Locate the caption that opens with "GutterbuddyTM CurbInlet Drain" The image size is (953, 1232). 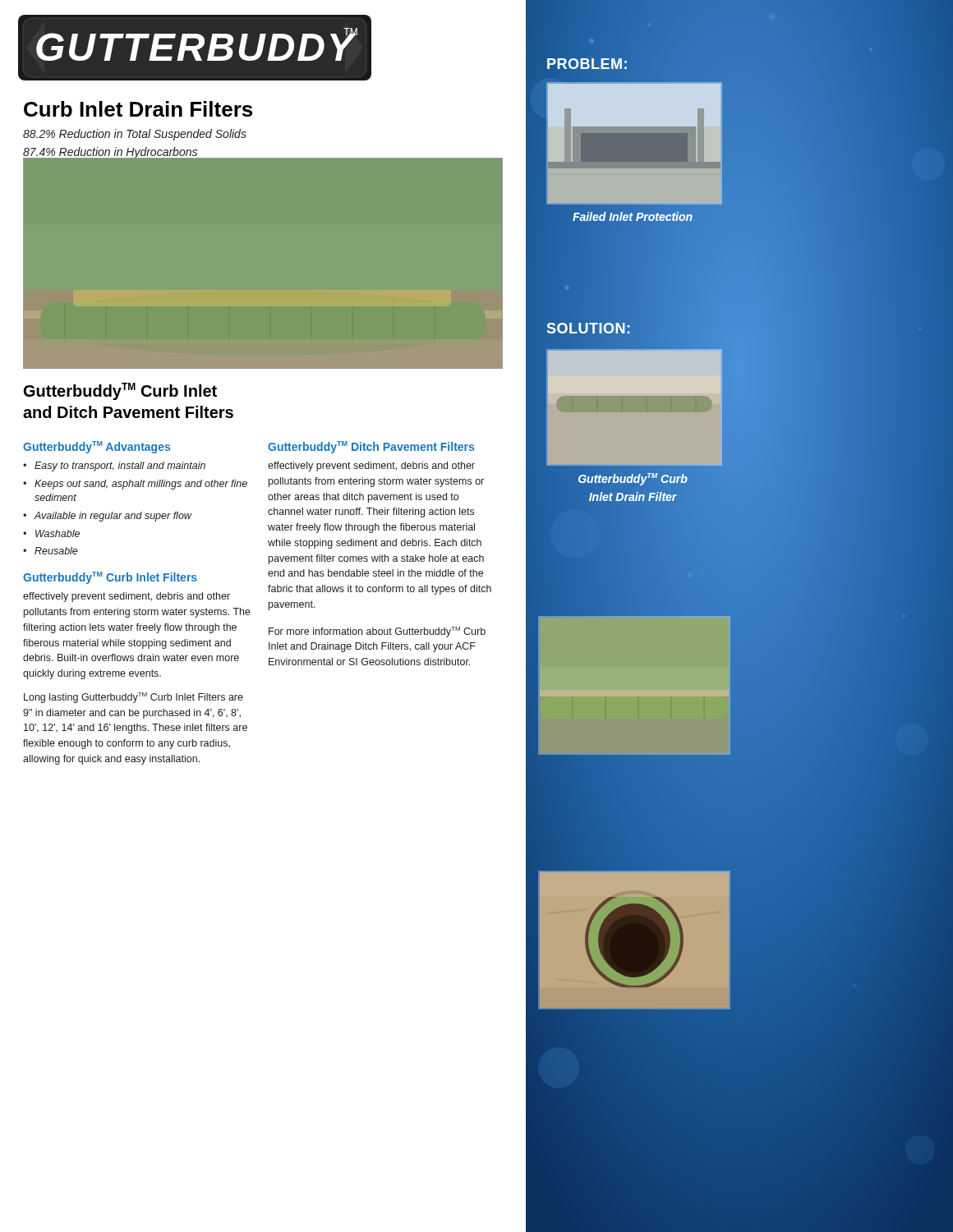[633, 488]
